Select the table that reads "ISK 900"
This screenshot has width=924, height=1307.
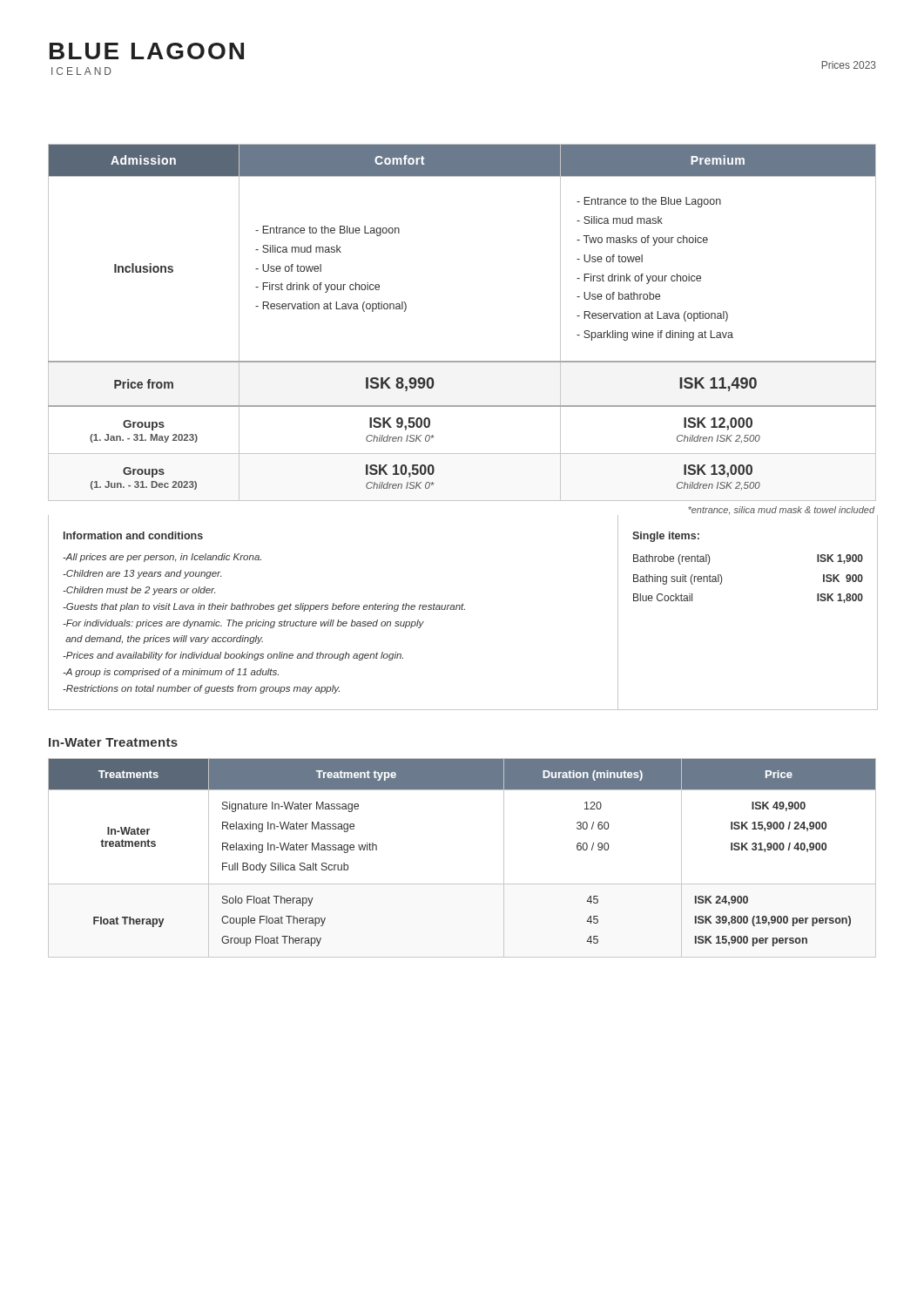pyautogui.click(x=748, y=612)
